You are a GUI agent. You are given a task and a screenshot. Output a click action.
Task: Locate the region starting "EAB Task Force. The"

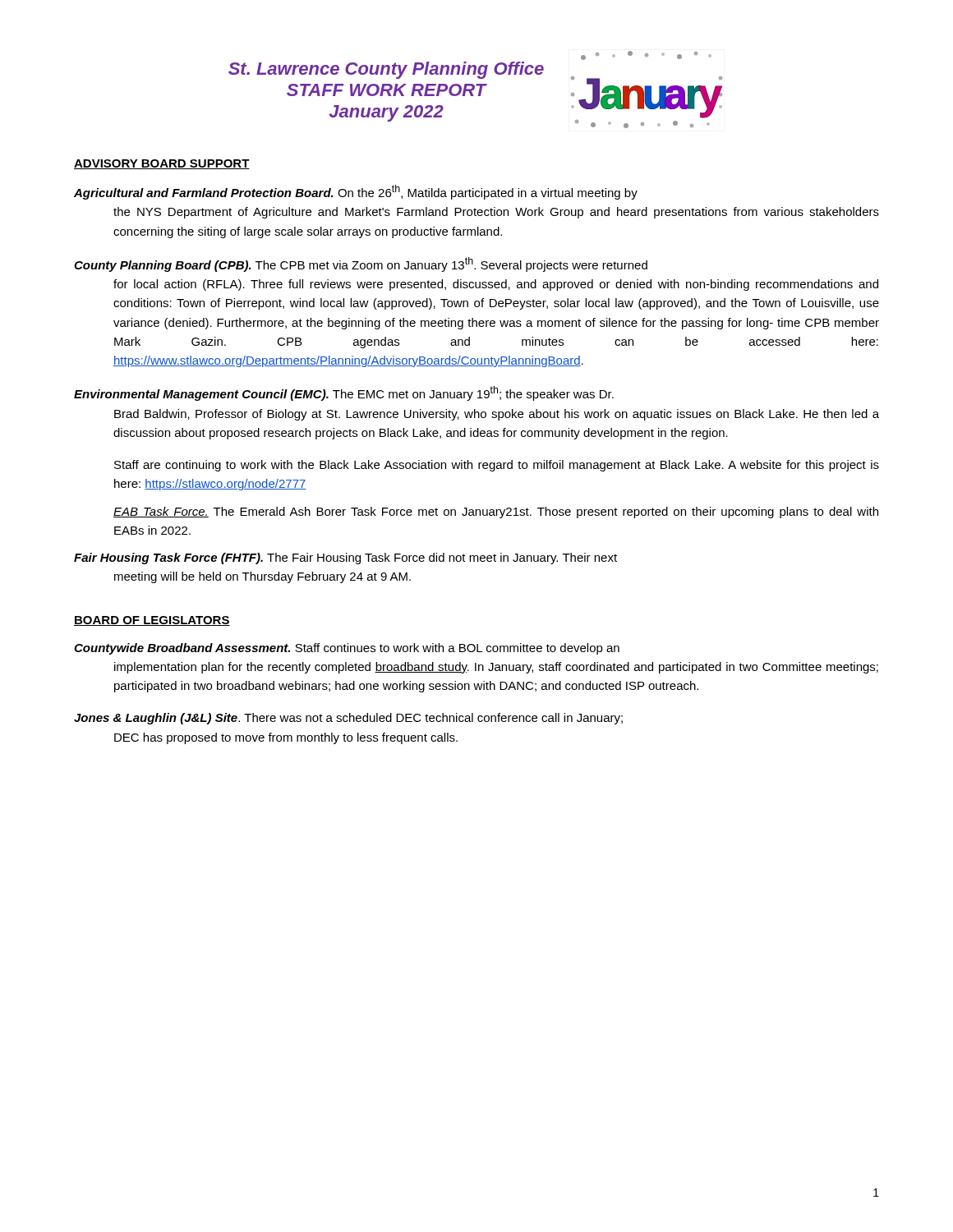[496, 520]
